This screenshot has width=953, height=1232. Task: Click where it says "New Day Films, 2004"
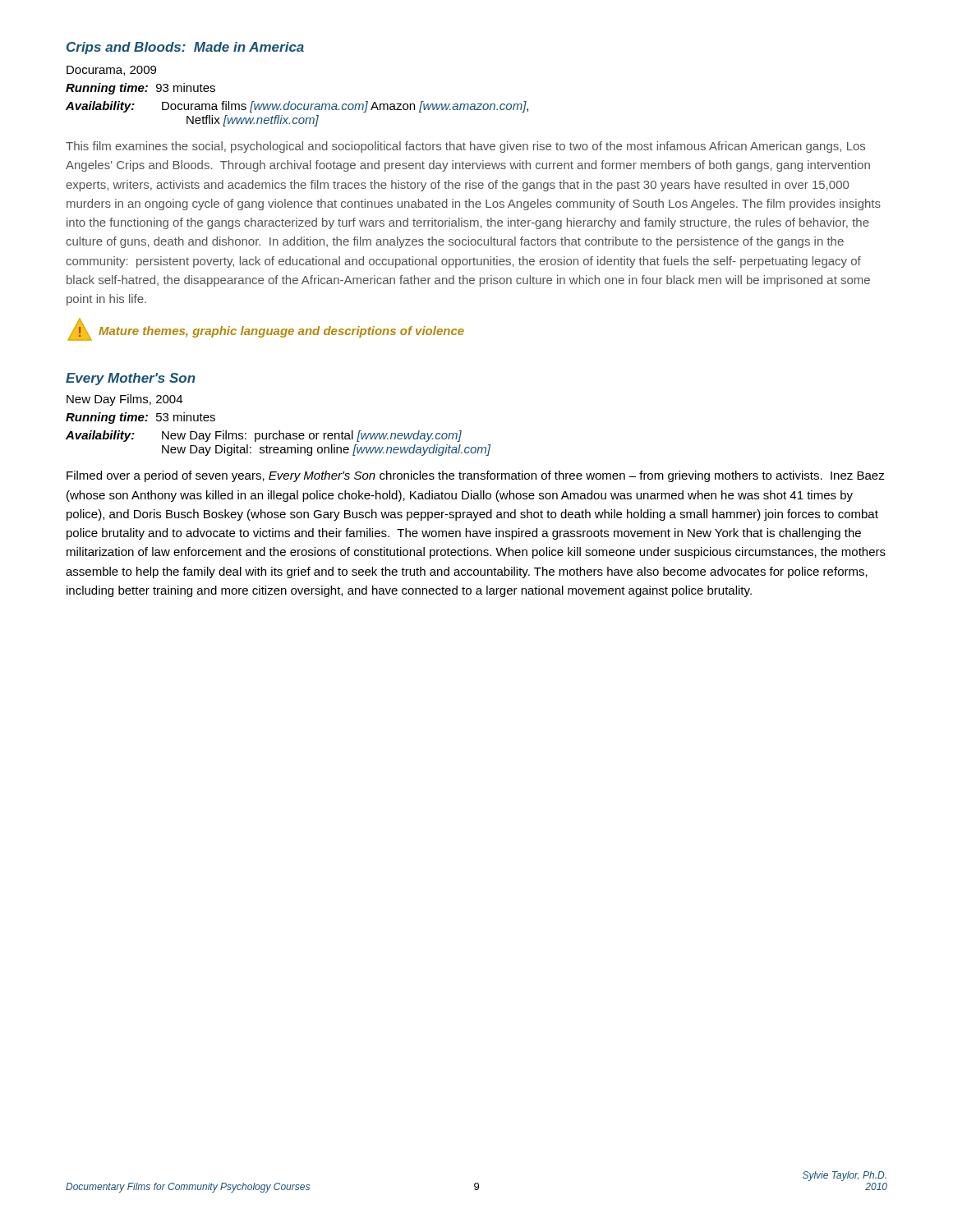coord(124,399)
